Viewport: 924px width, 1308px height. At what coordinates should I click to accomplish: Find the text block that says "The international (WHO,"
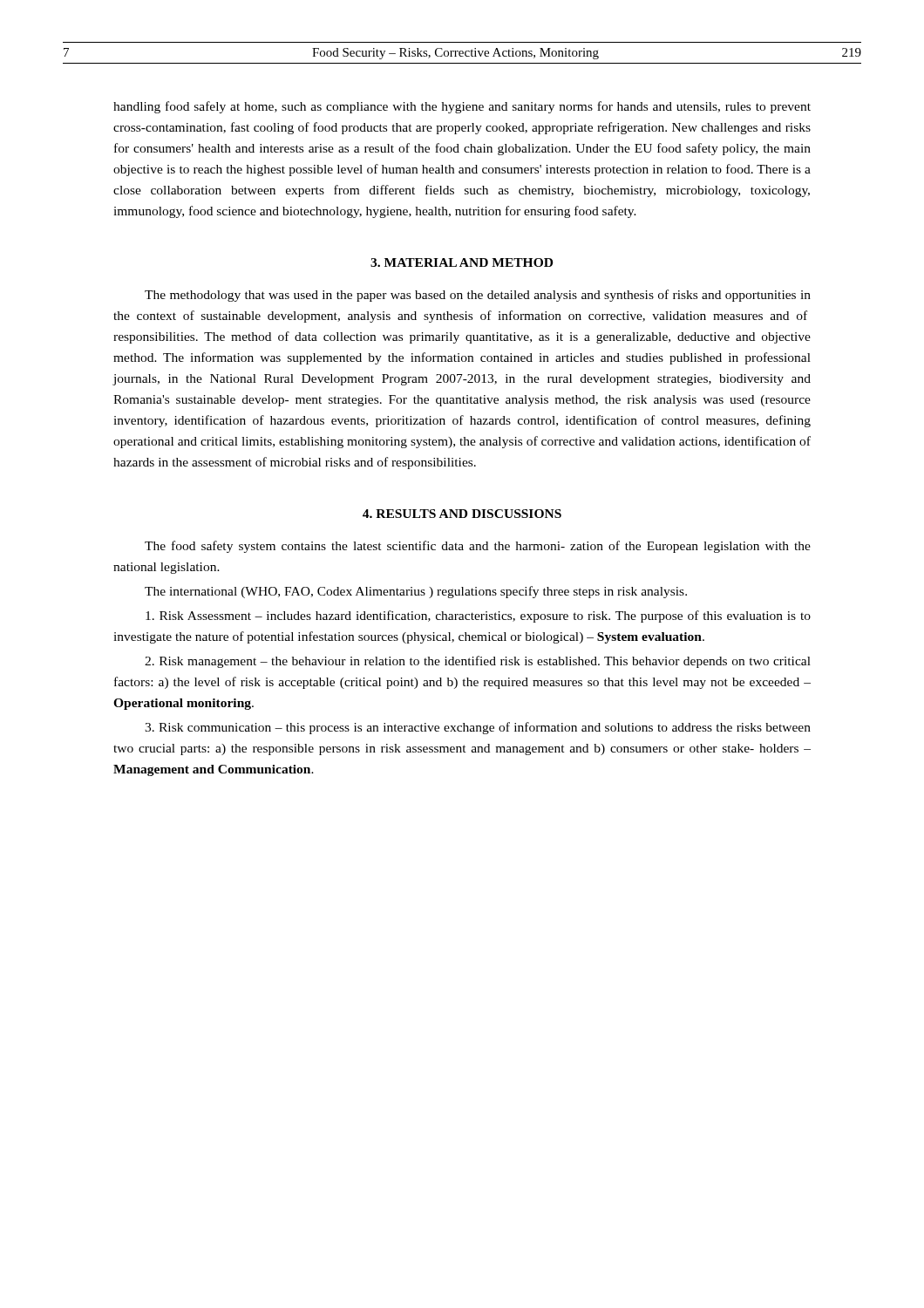tap(416, 591)
